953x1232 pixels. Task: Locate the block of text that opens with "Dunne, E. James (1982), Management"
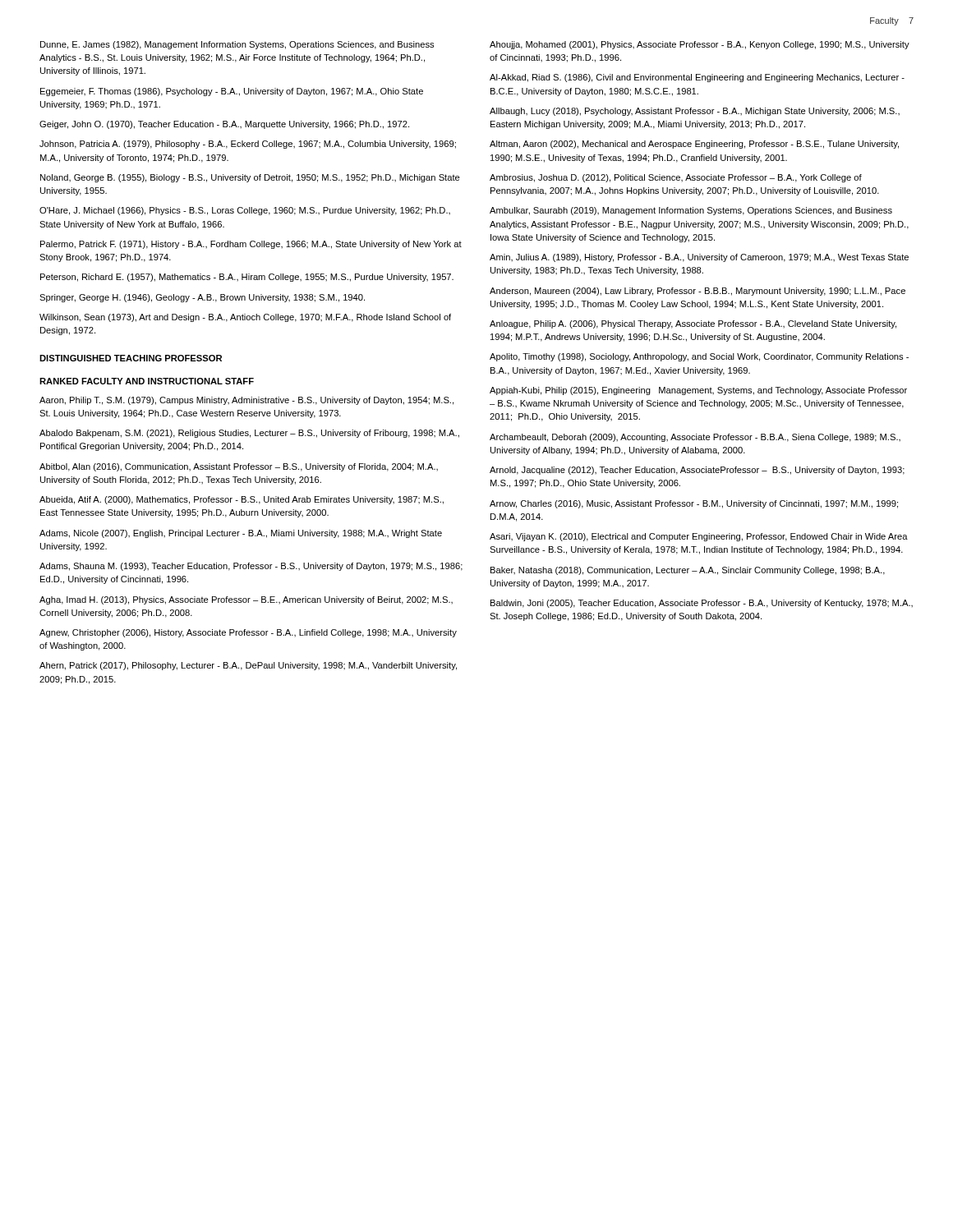[x=237, y=58]
